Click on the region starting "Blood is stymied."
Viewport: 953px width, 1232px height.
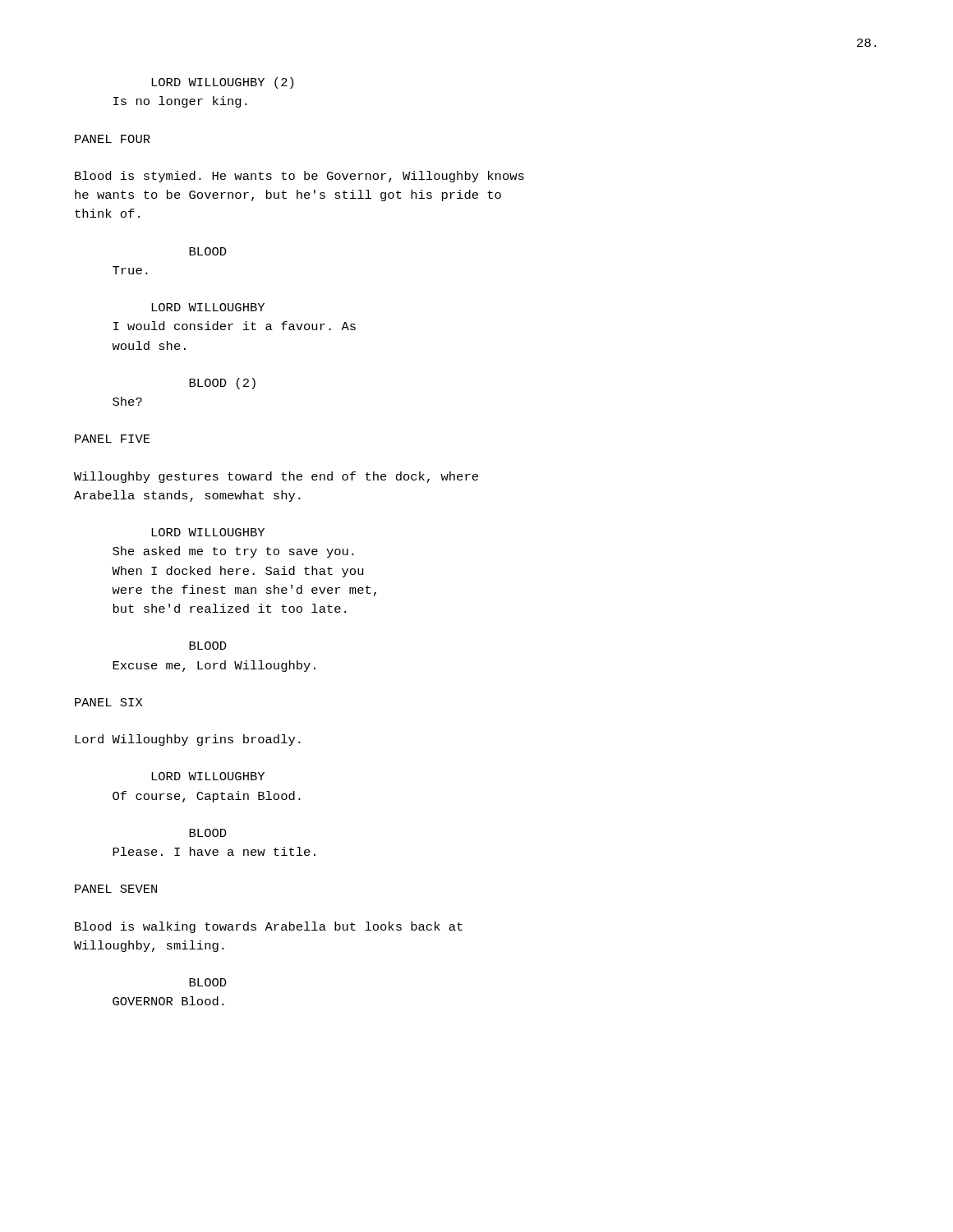click(299, 196)
